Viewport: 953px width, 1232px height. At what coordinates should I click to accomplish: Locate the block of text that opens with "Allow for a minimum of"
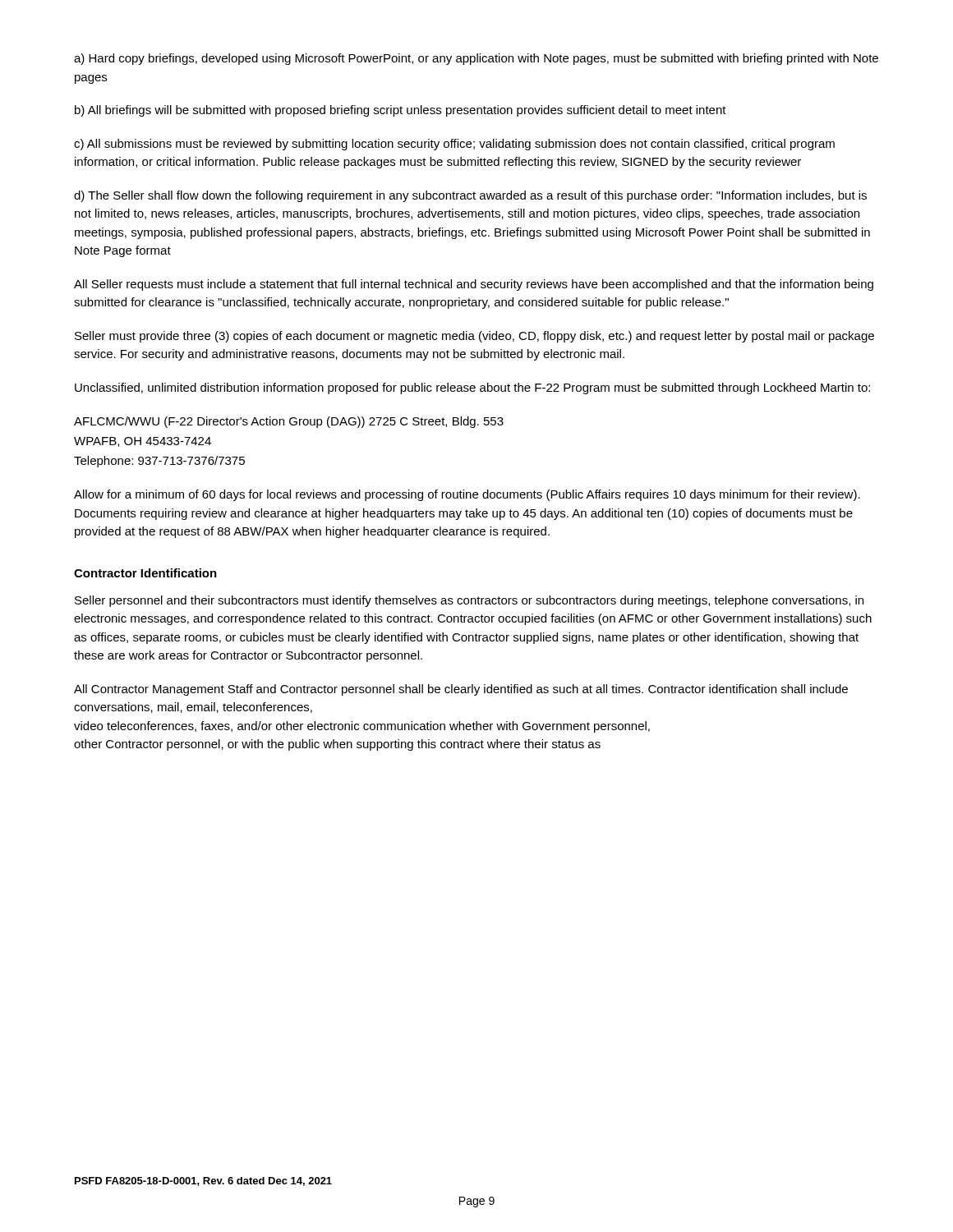click(467, 513)
